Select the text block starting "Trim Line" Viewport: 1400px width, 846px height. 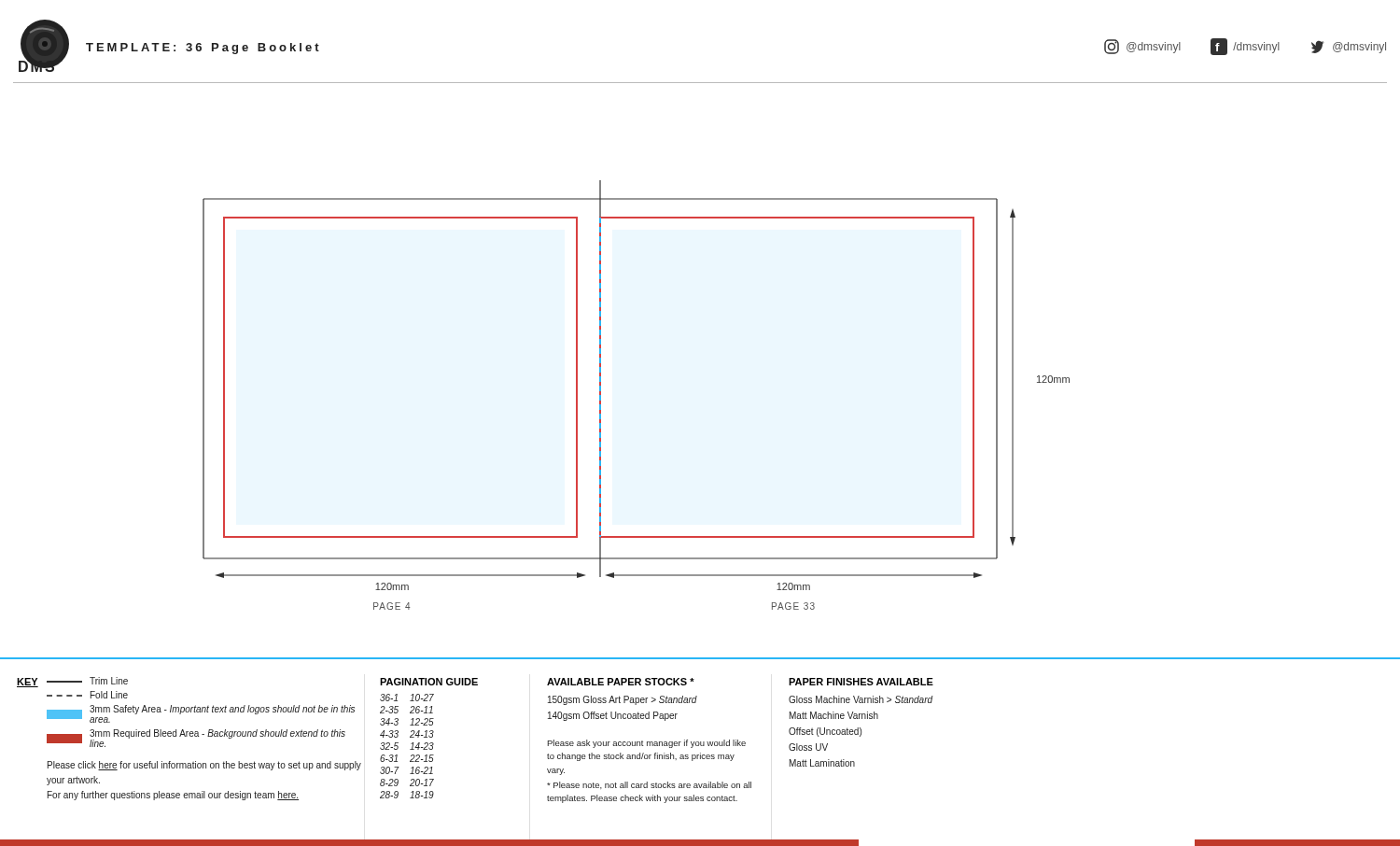pos(87,681)
